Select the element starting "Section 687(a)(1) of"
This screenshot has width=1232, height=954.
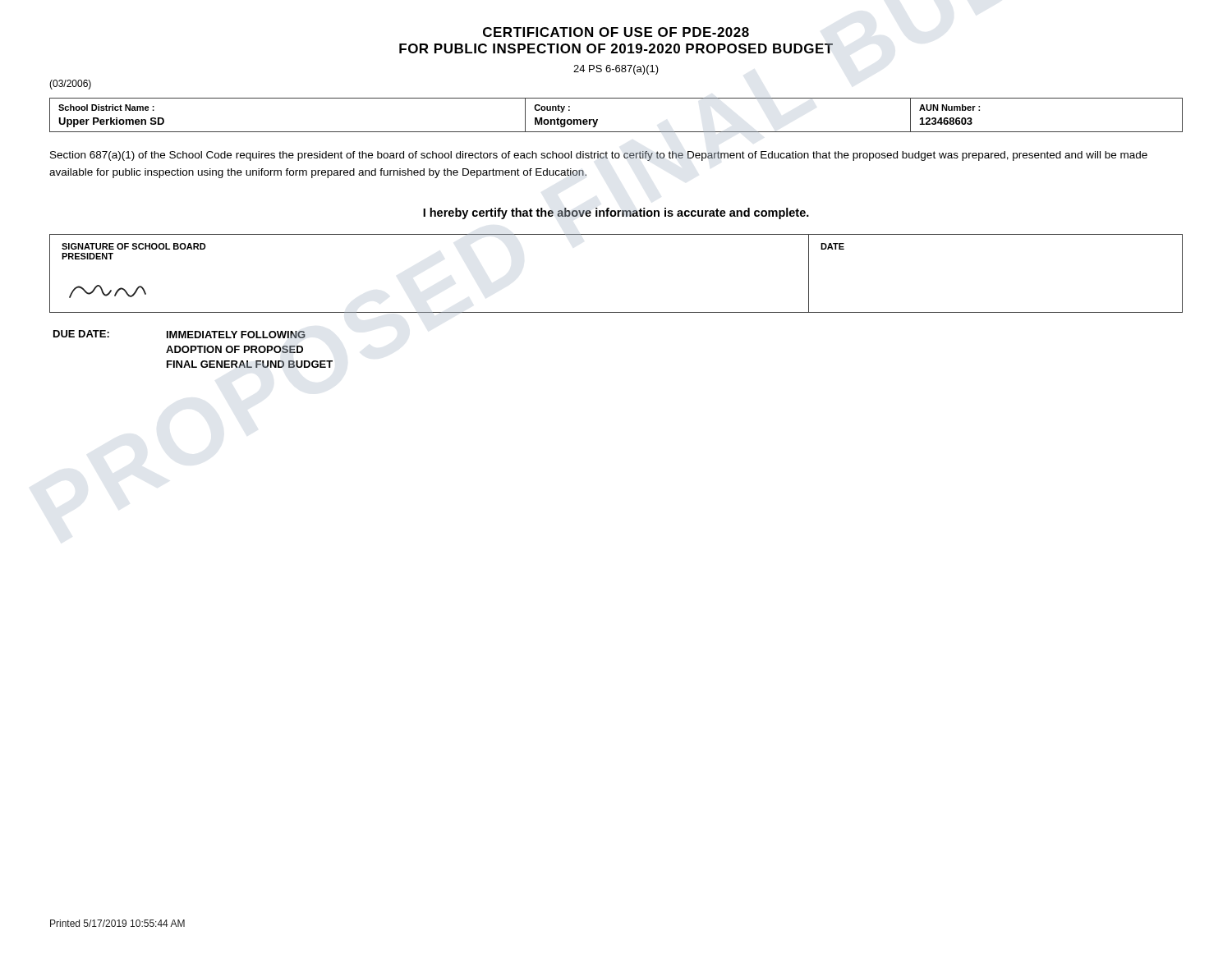tap(598, 163)
